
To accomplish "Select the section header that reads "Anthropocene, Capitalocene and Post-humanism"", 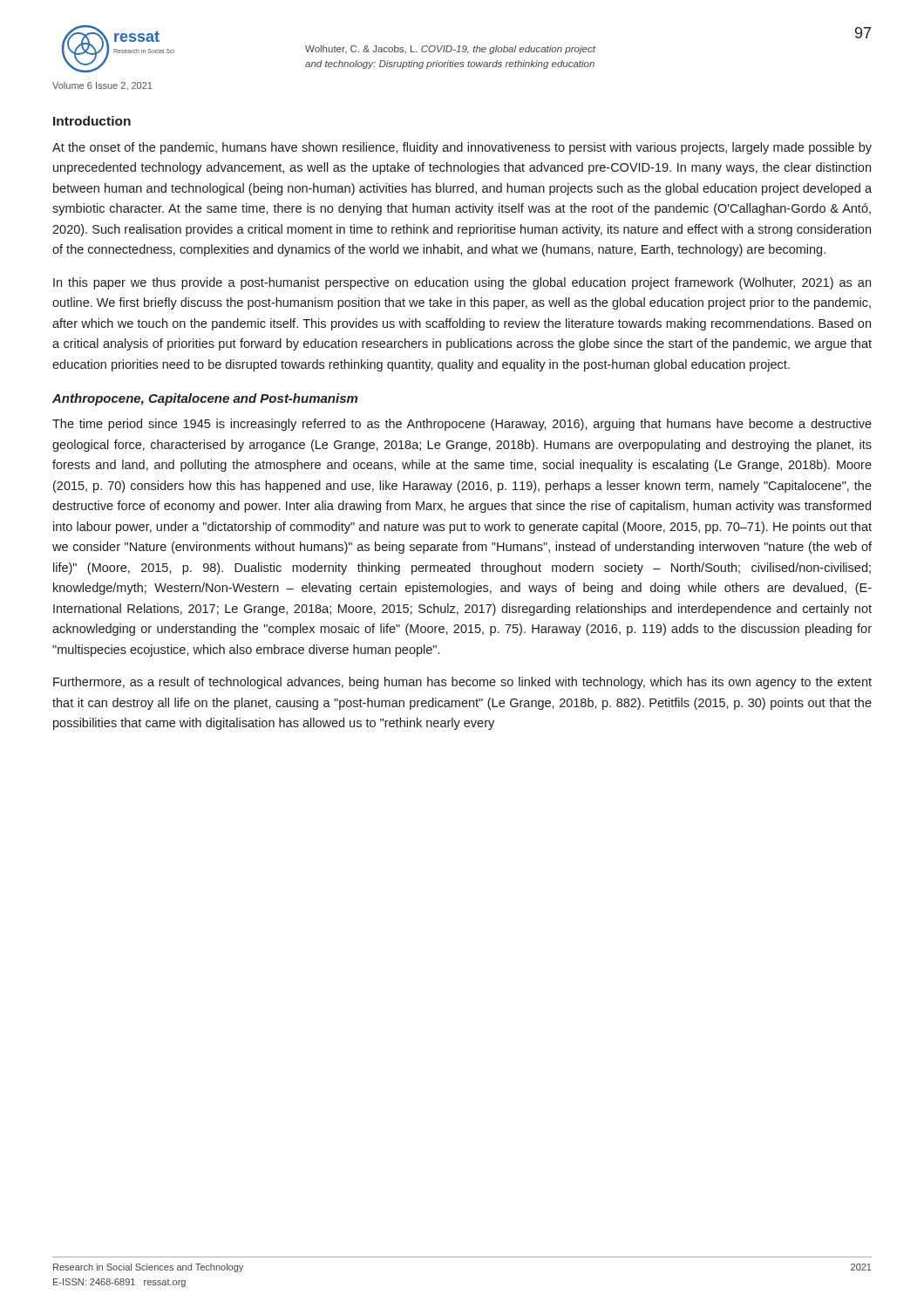I will pyautogui.click(x=205, y=398).
